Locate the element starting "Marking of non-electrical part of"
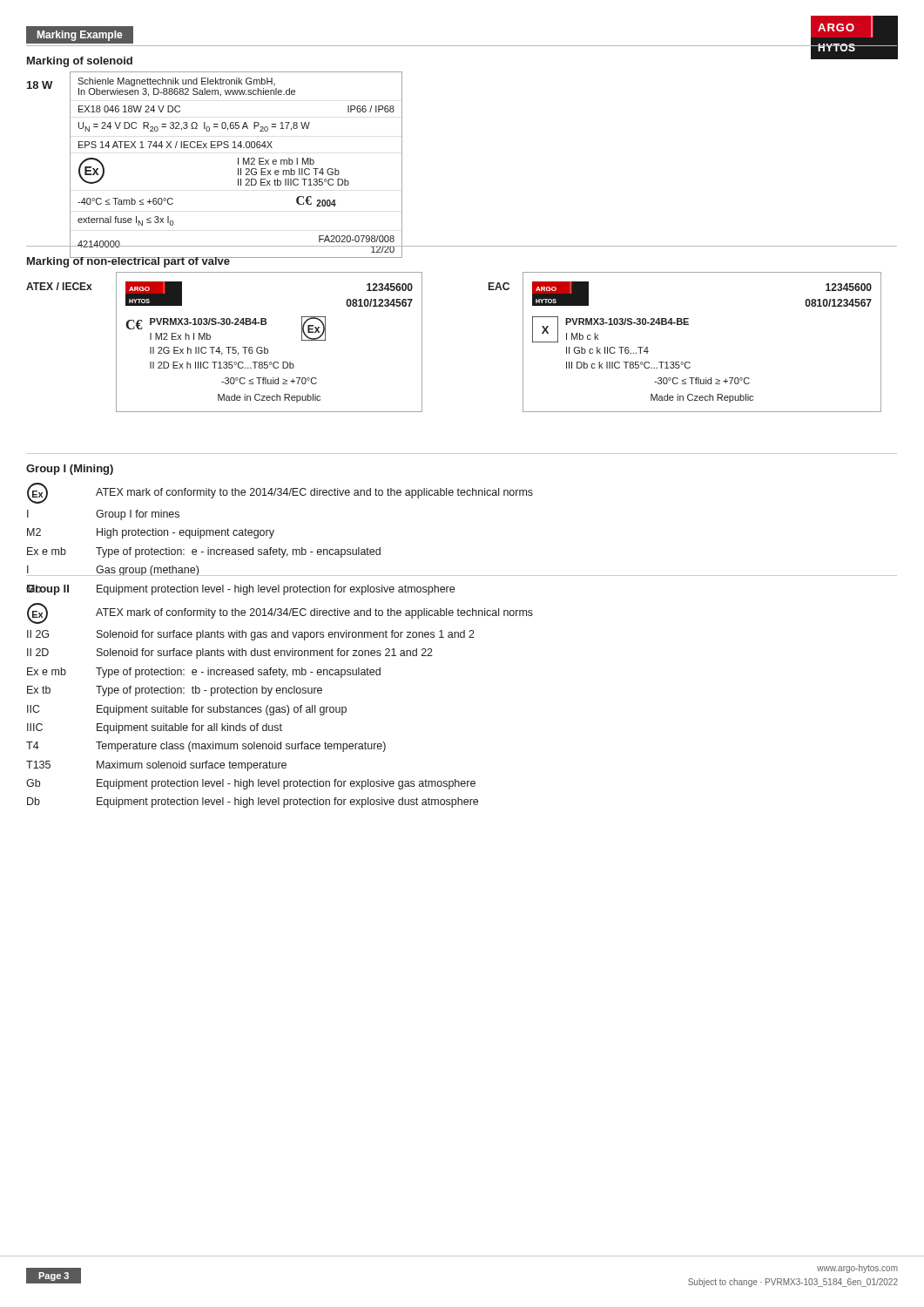924x1307 pixels. pyautogui.click(x=128, y=261)
